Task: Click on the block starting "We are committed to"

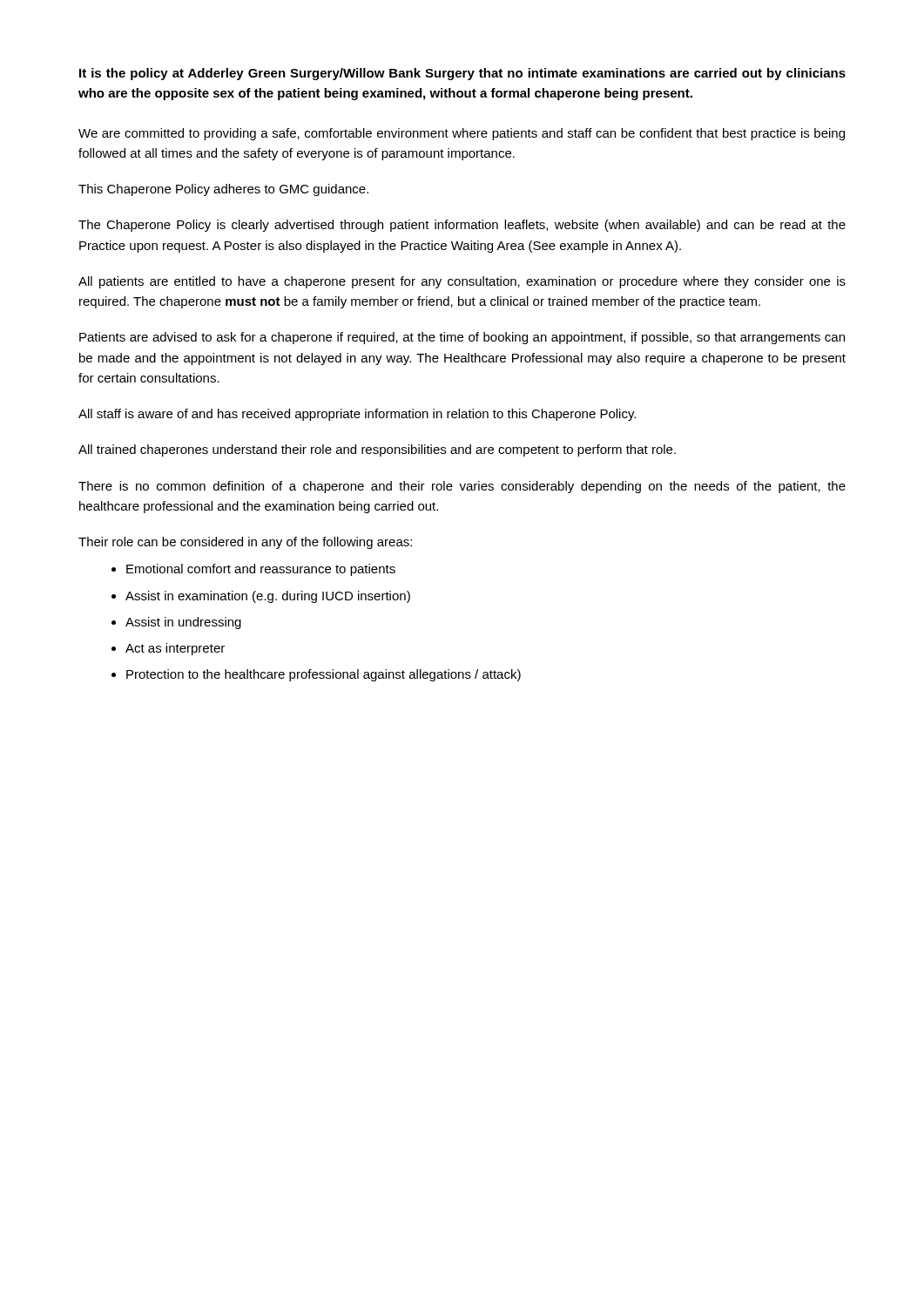Action: (462, 143)
